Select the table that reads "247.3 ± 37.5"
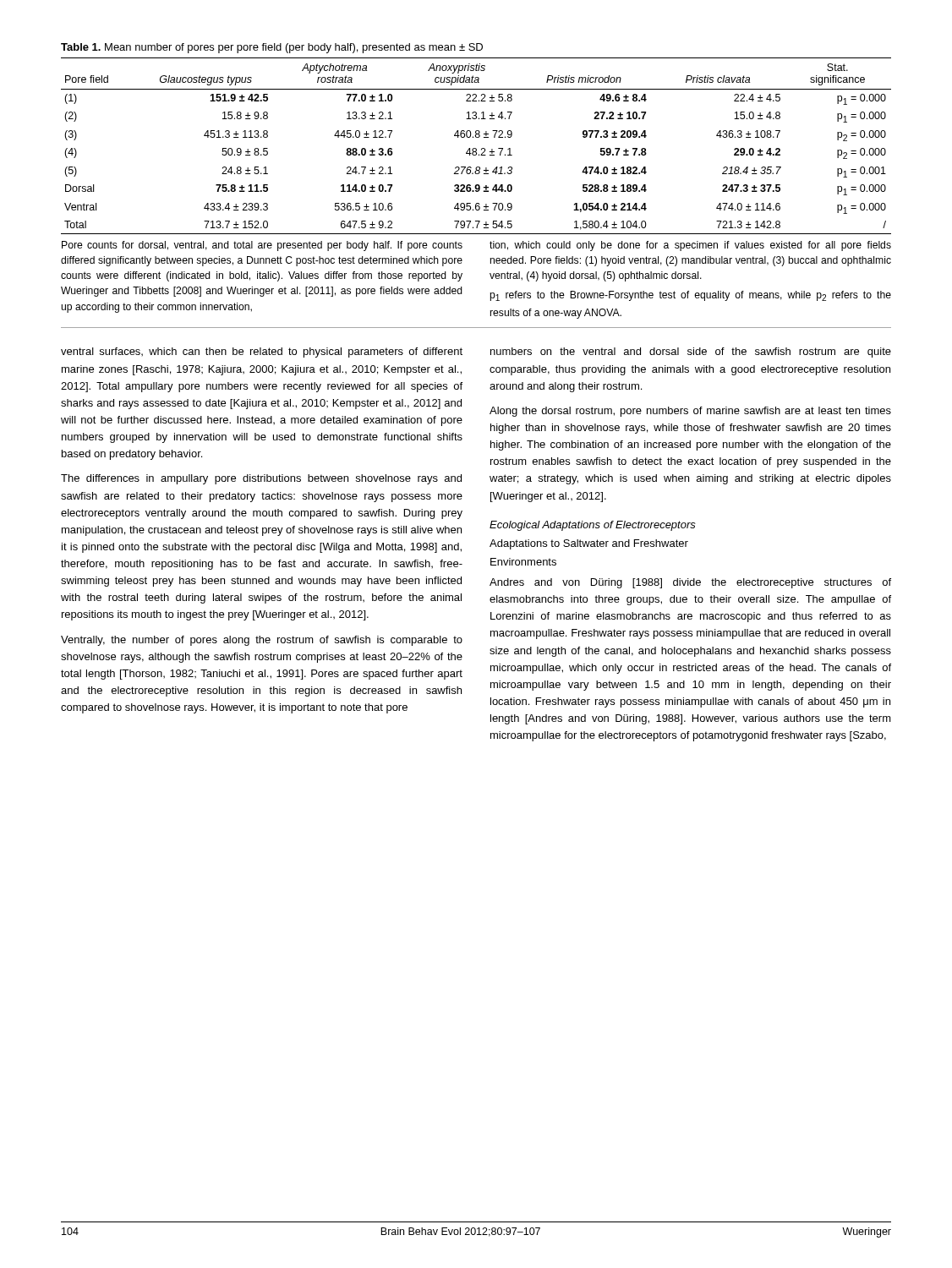The width and height of the screenshot is (952, 1268). pos(476,146)
